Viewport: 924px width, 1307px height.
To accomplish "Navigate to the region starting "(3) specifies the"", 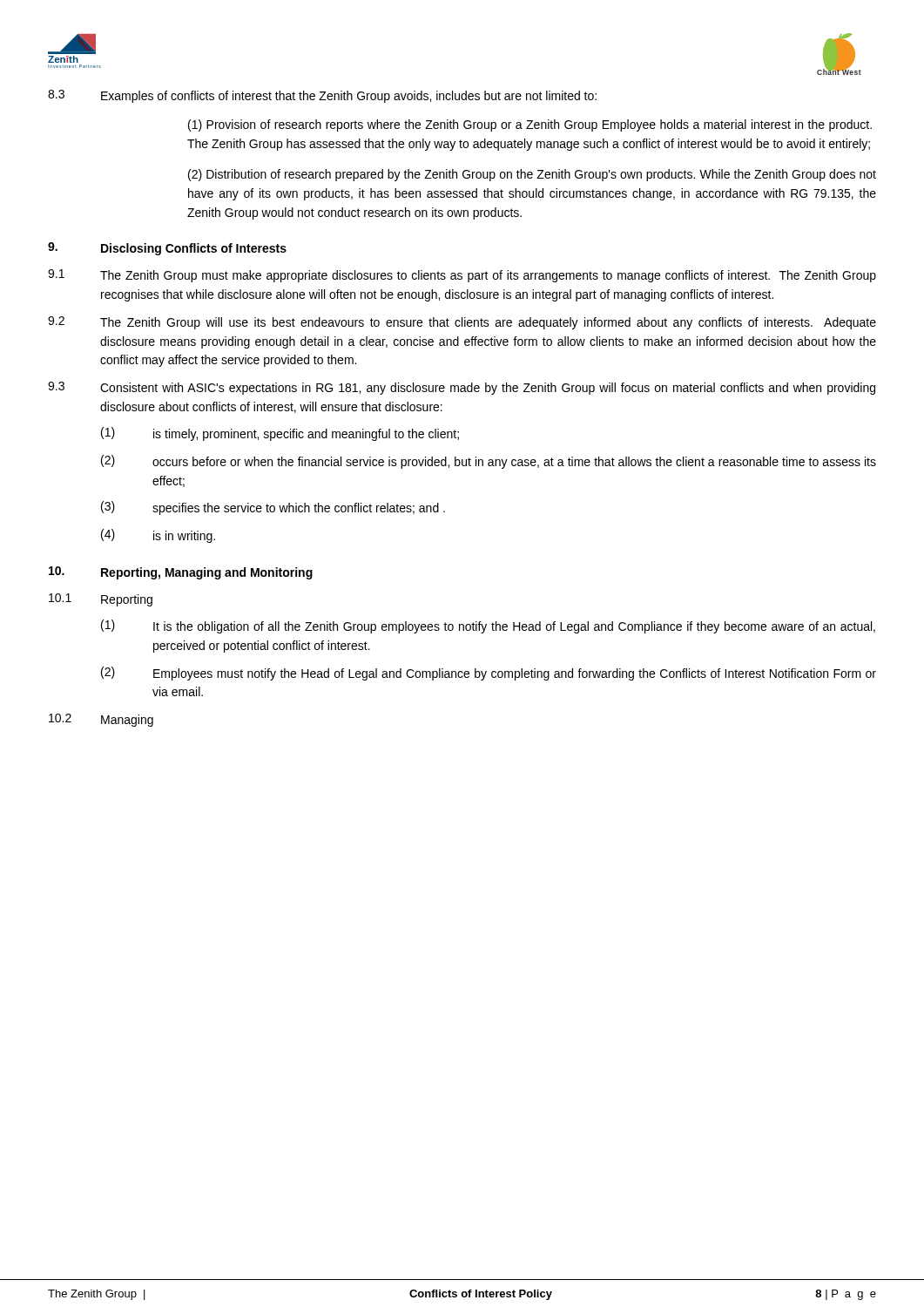I will [273, 508].
